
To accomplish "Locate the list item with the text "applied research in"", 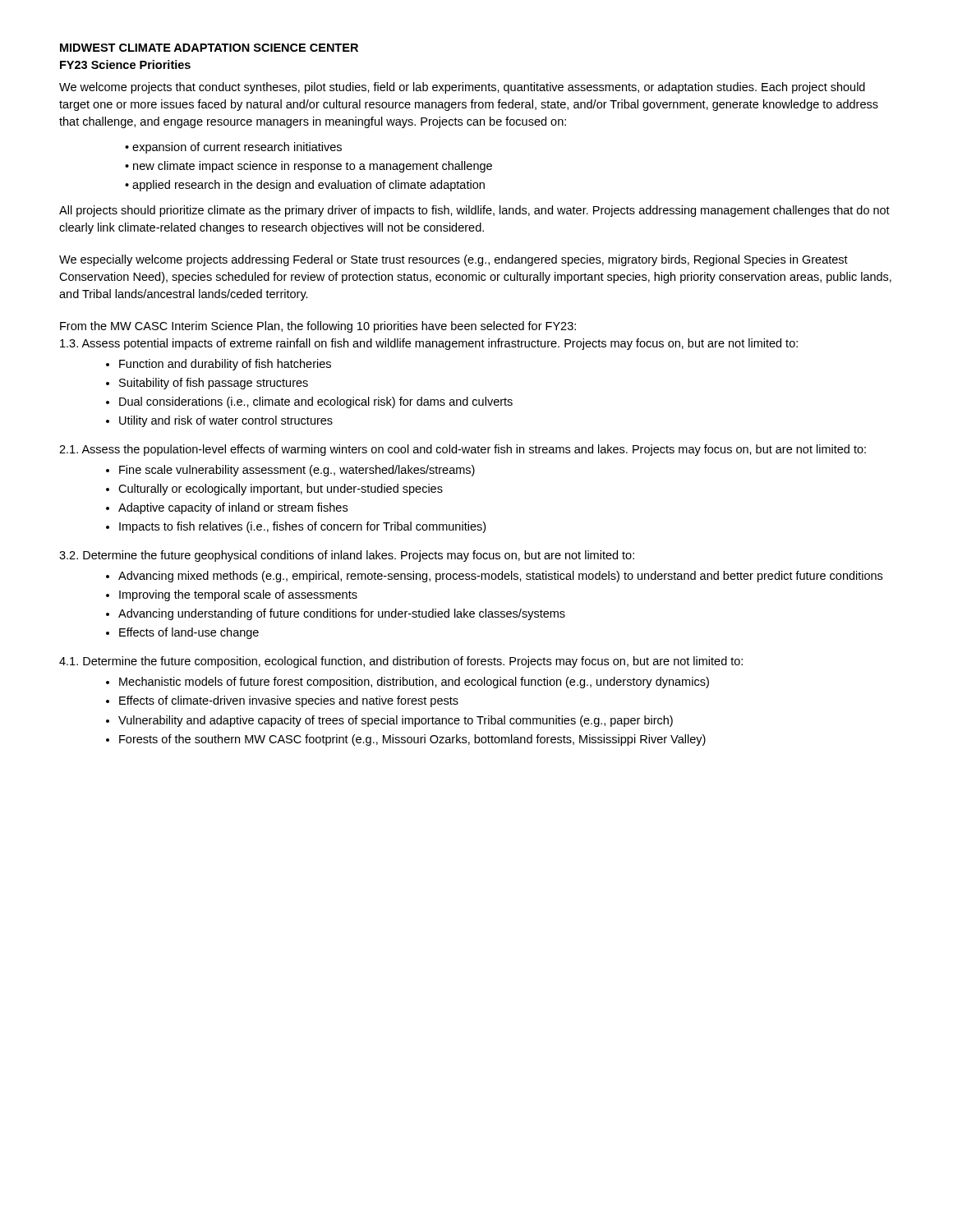I will (x=309, y=185).
